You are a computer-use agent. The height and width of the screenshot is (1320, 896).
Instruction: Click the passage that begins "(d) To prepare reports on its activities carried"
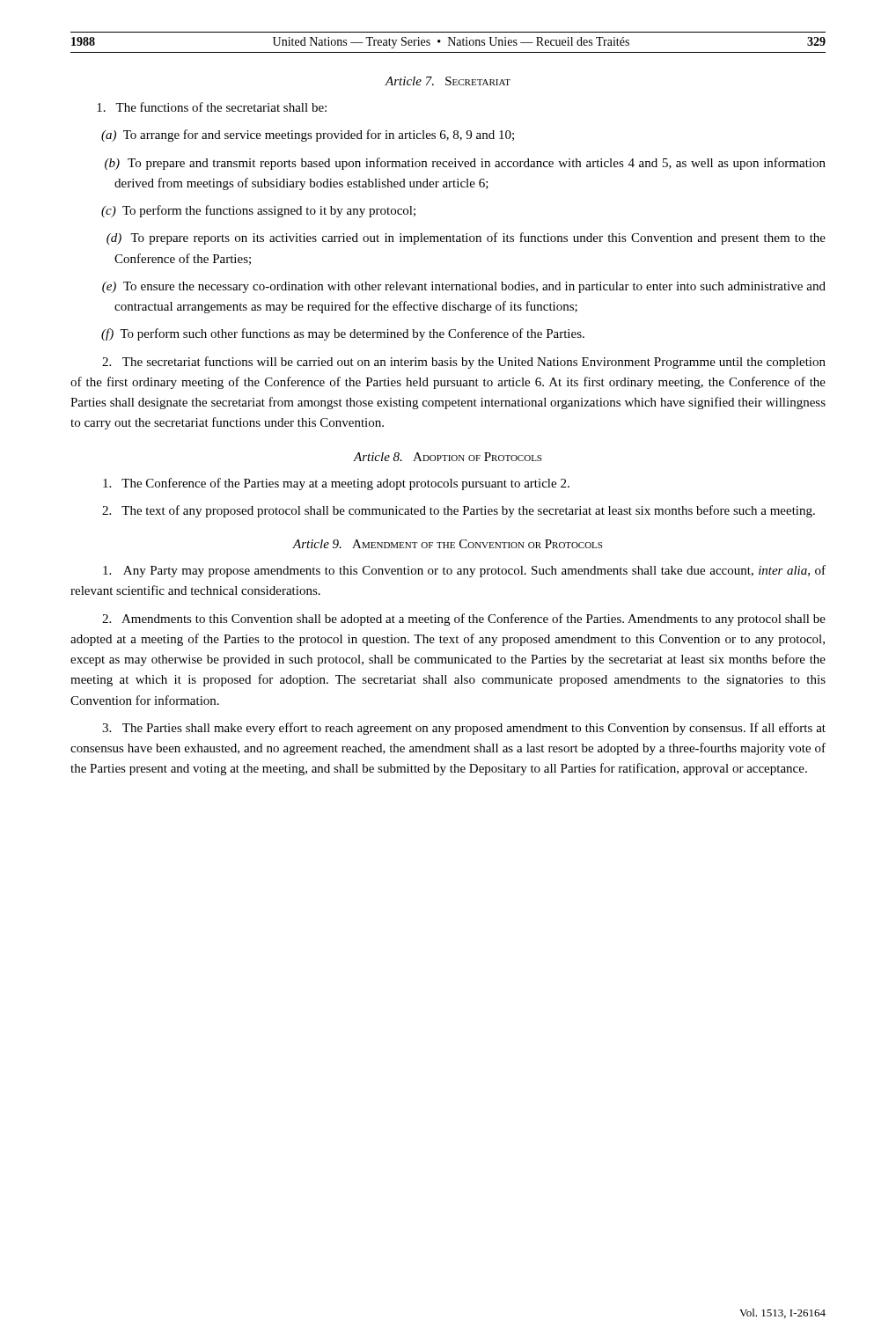coord(457,248)
